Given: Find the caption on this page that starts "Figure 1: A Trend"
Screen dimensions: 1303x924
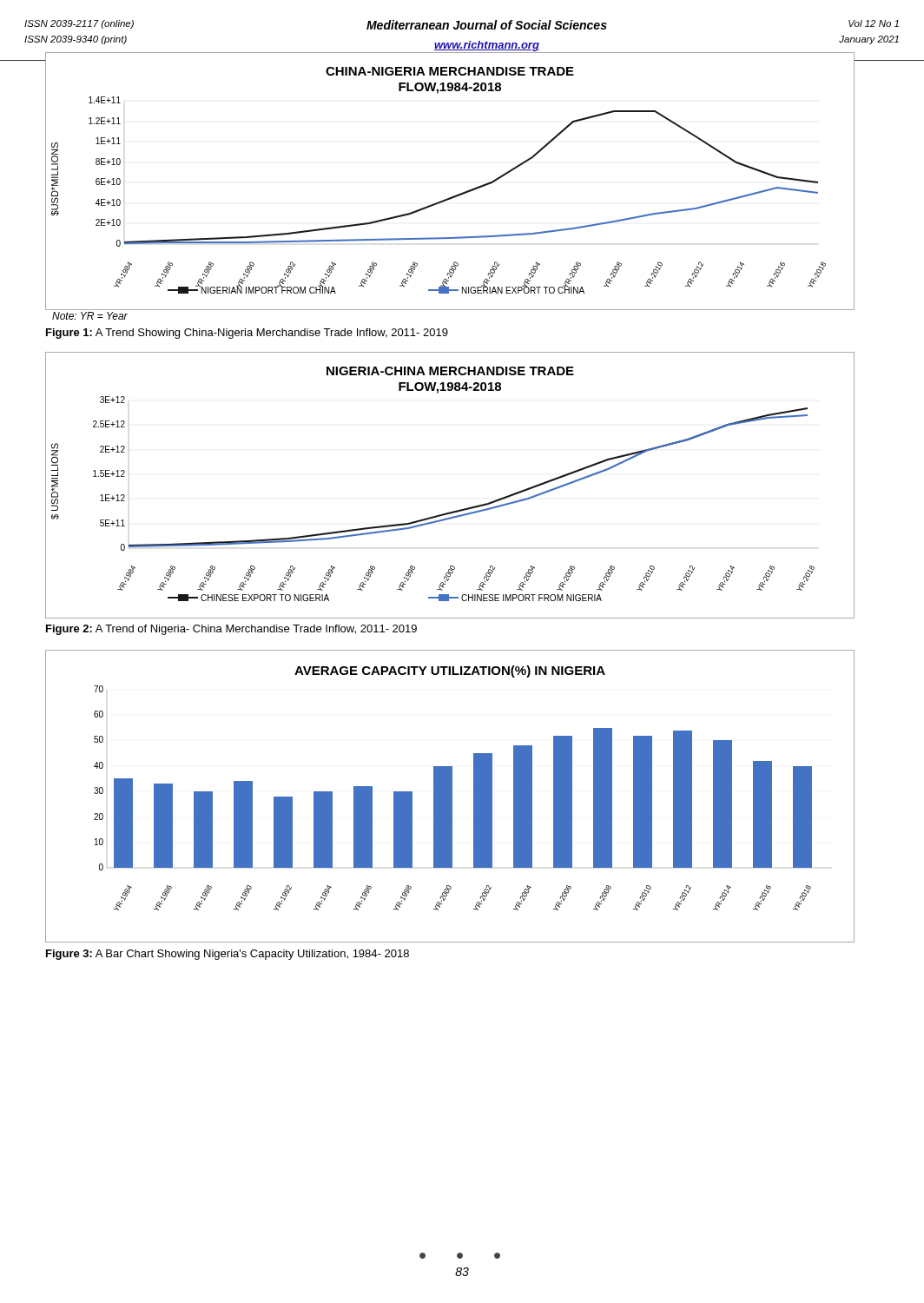Looking at the screenshot, I should tap(247, 332).
